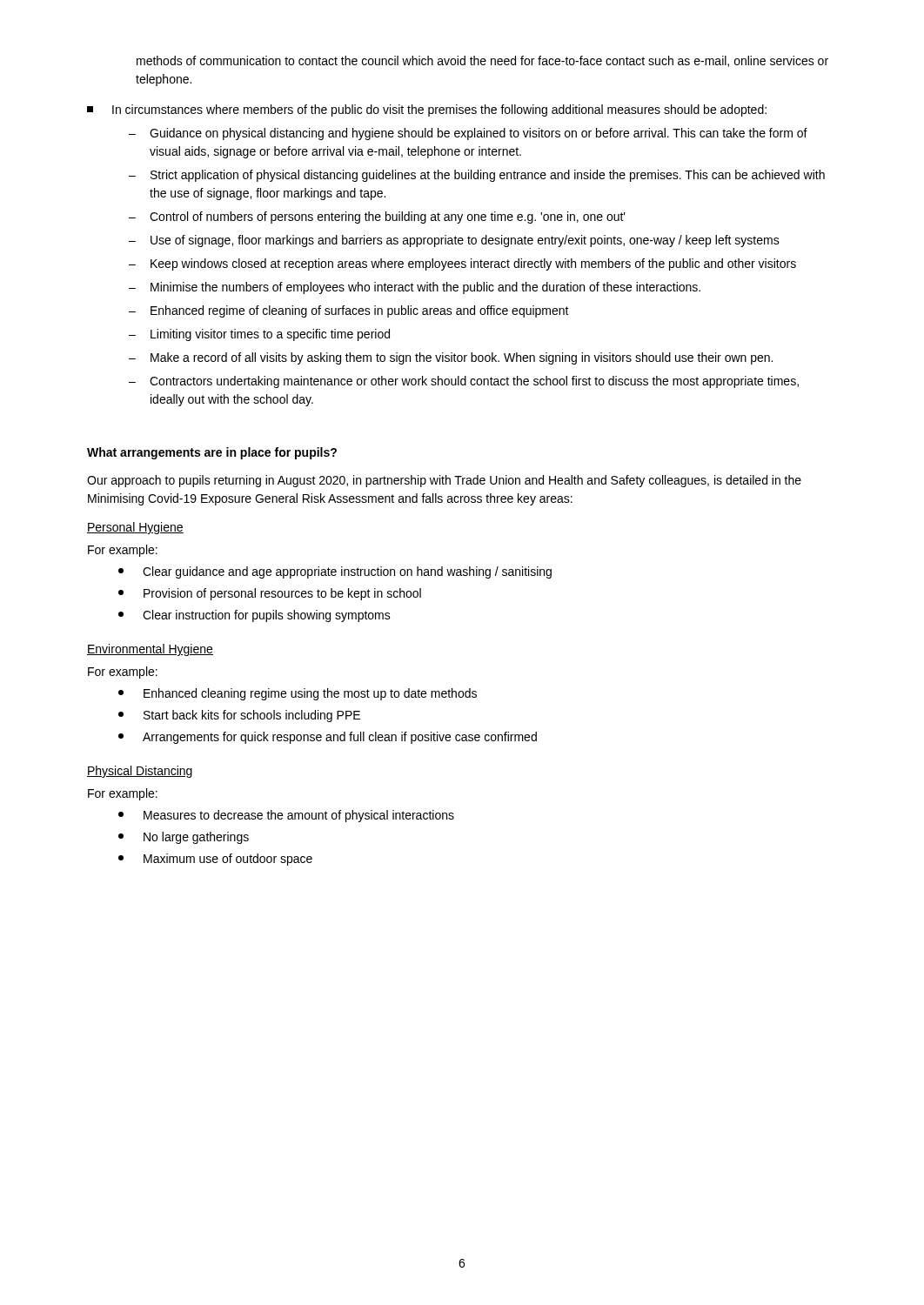This screenshot has width=924, height=1305.
Task: Select the list item that reads "– Guidance on physical distancing and hygiene should"
Action: 483,143
